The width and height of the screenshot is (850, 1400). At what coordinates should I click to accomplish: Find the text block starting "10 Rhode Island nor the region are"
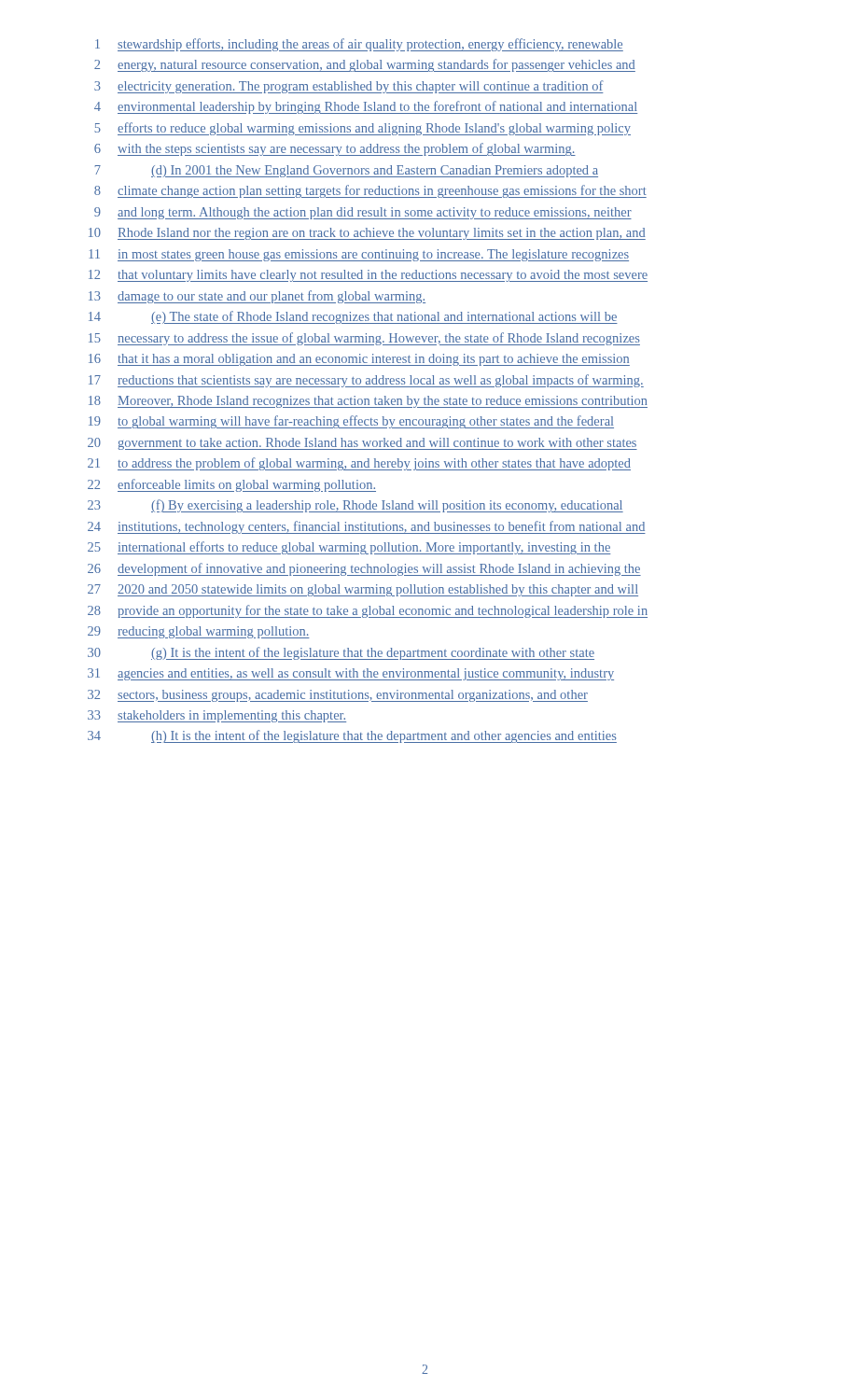click(x=429, y=233)
